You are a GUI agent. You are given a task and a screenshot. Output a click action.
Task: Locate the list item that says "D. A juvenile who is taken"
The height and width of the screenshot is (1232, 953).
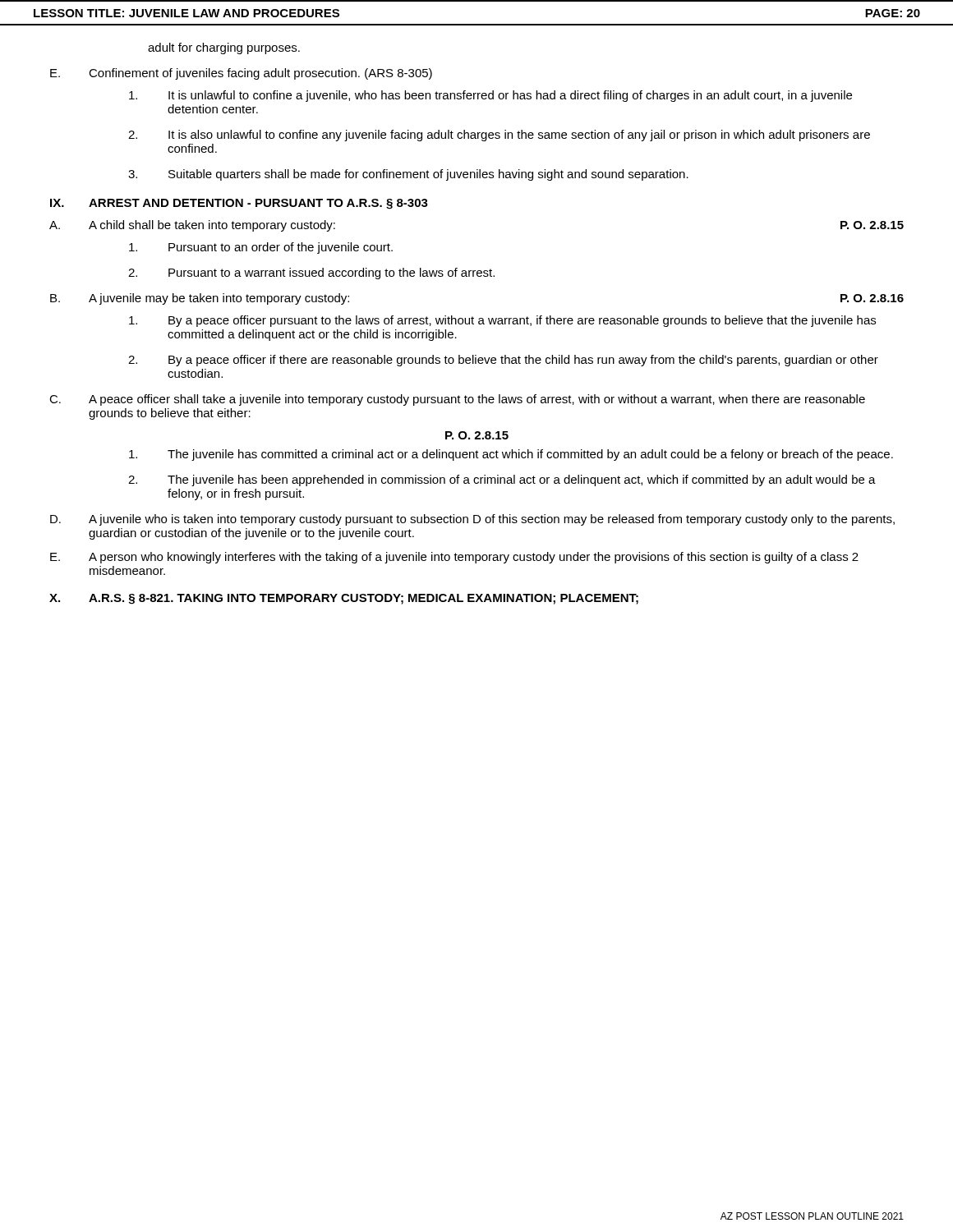tap(476, 526)
